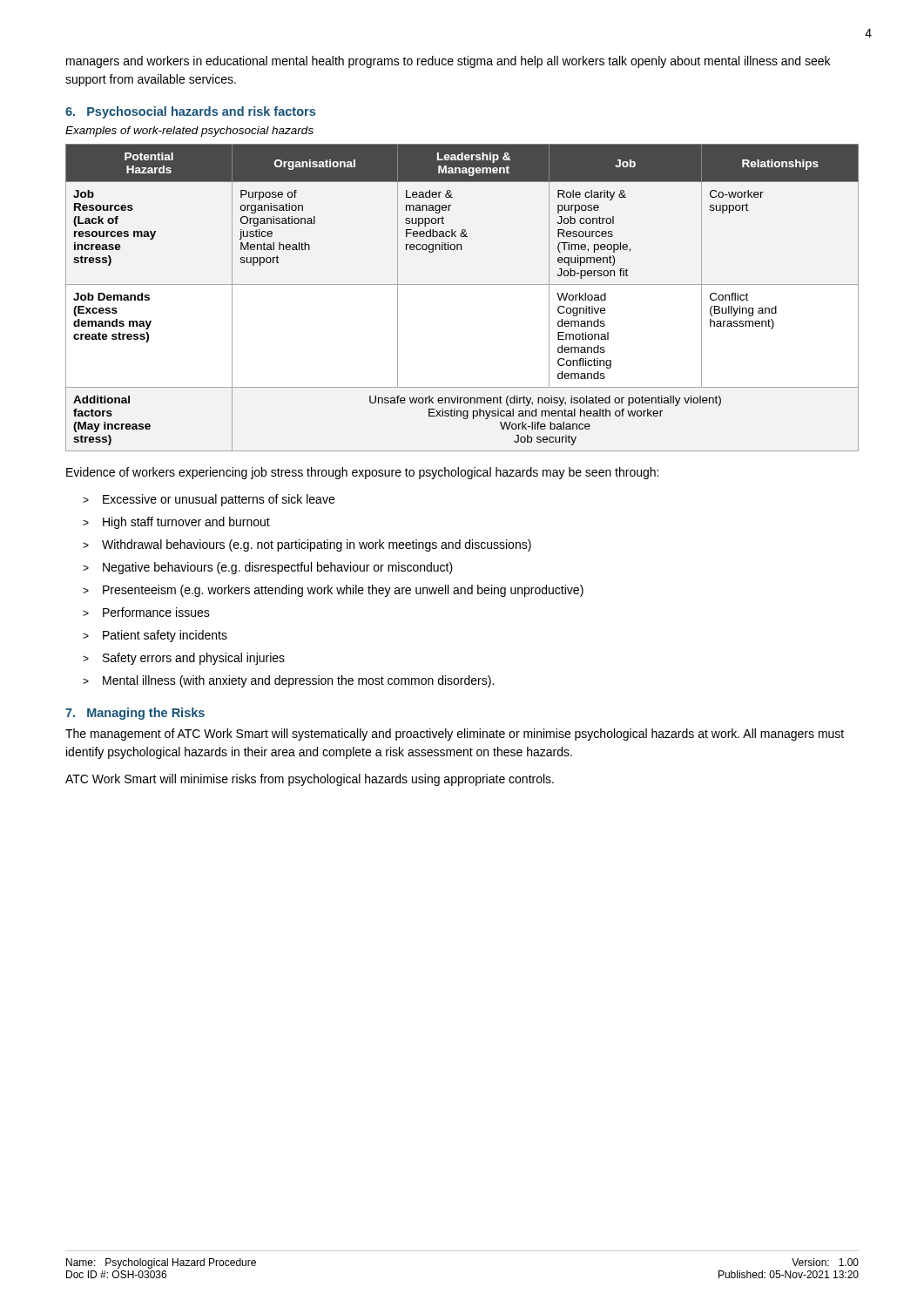Select the block starting "7. Managing the Risks"
This screenshot has height=1307, width=924.
(x=135, y=713)
